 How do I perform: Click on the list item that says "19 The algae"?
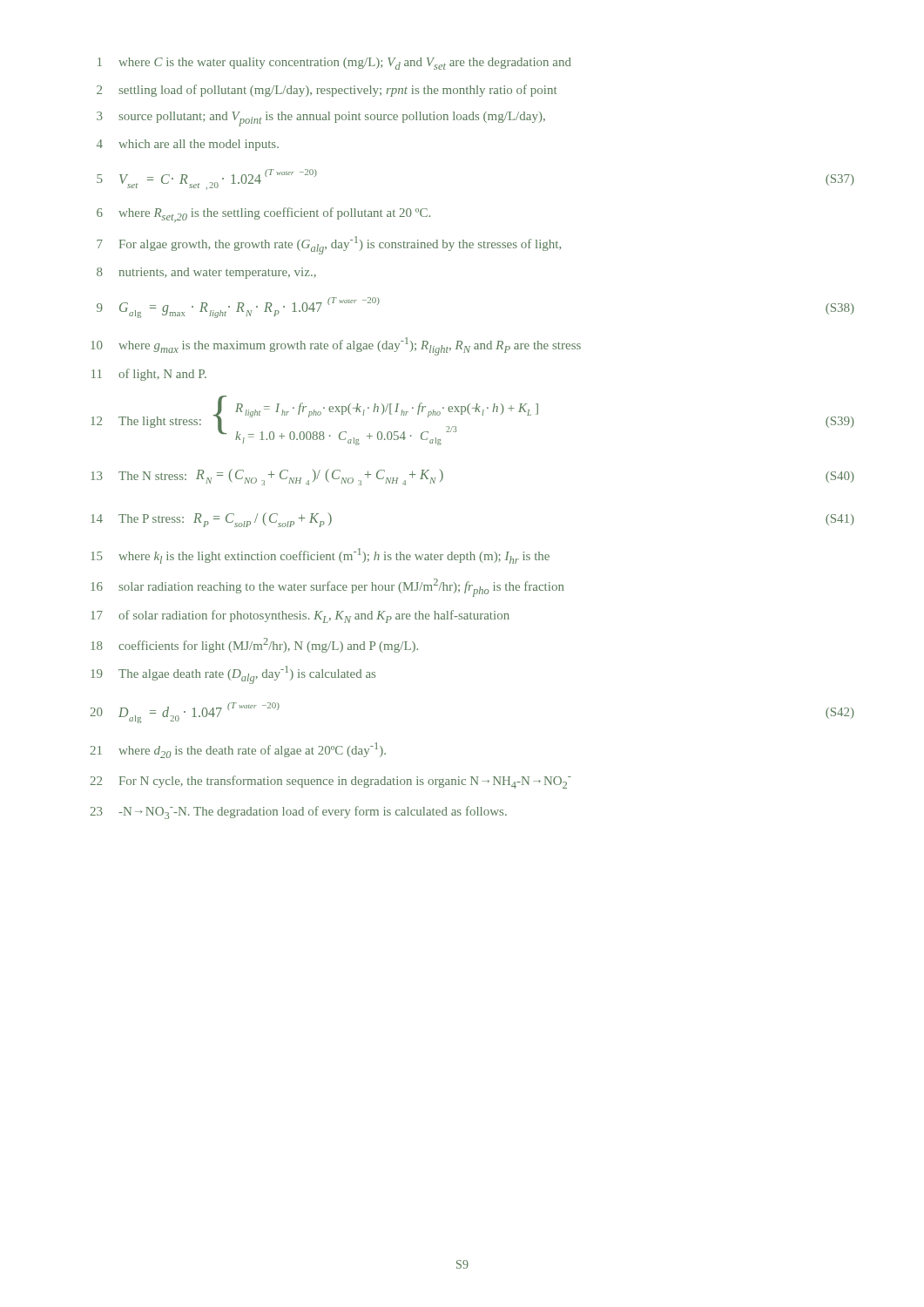click(x=233, y=675)
